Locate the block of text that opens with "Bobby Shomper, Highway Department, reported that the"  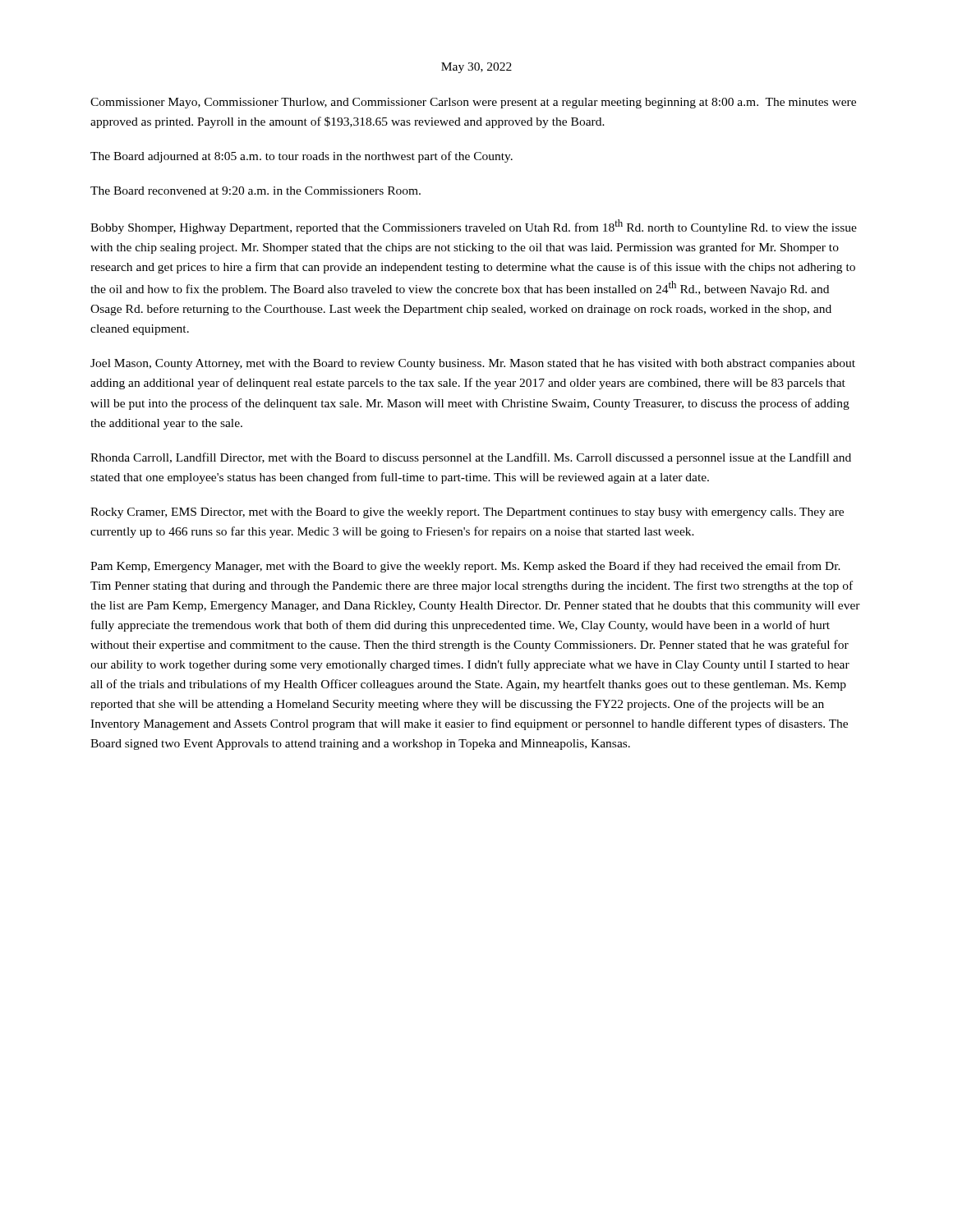(x=474, y=276)
